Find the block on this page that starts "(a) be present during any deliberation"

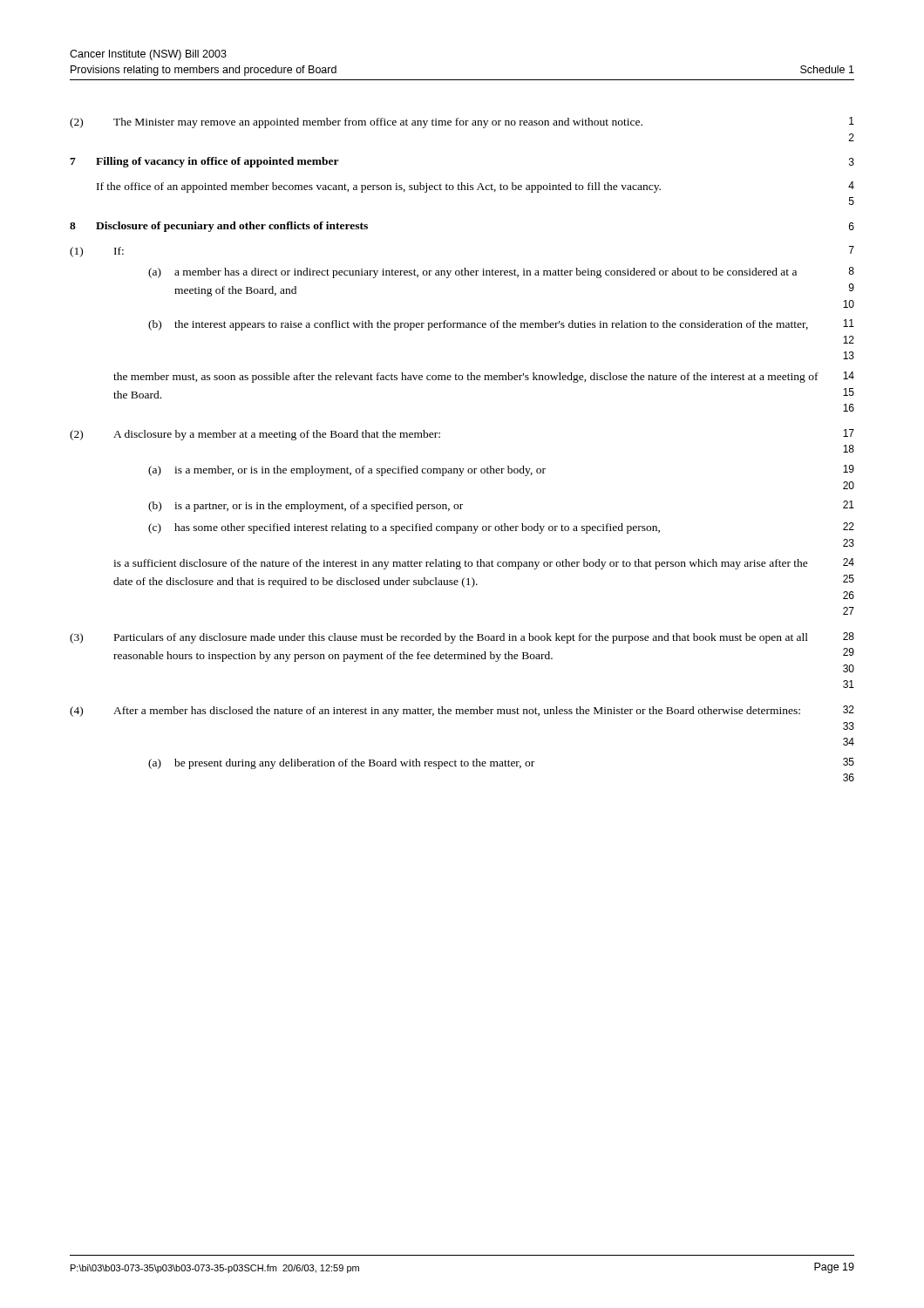pos(446,763)
